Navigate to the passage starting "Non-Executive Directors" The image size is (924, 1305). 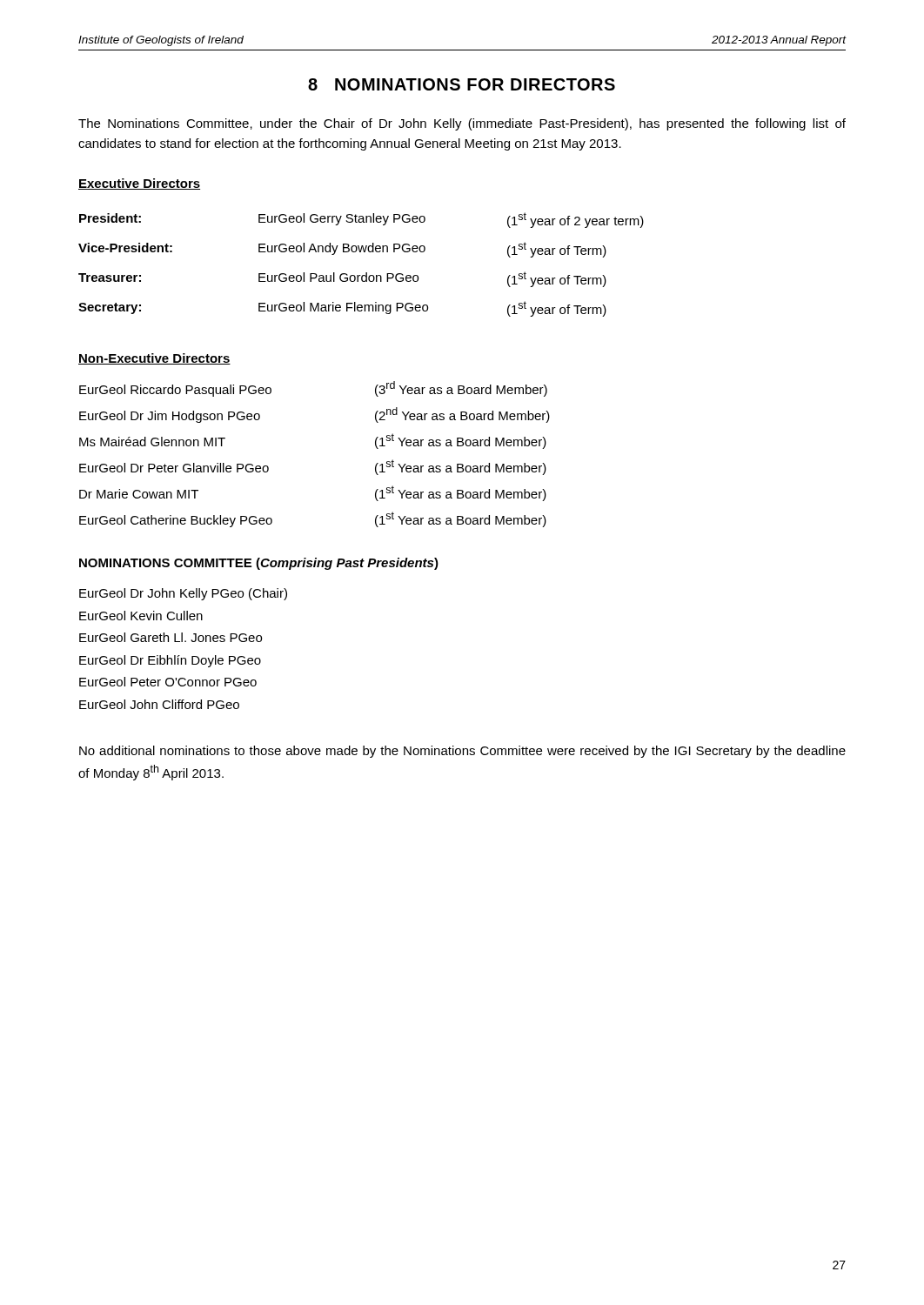[154, 358]
